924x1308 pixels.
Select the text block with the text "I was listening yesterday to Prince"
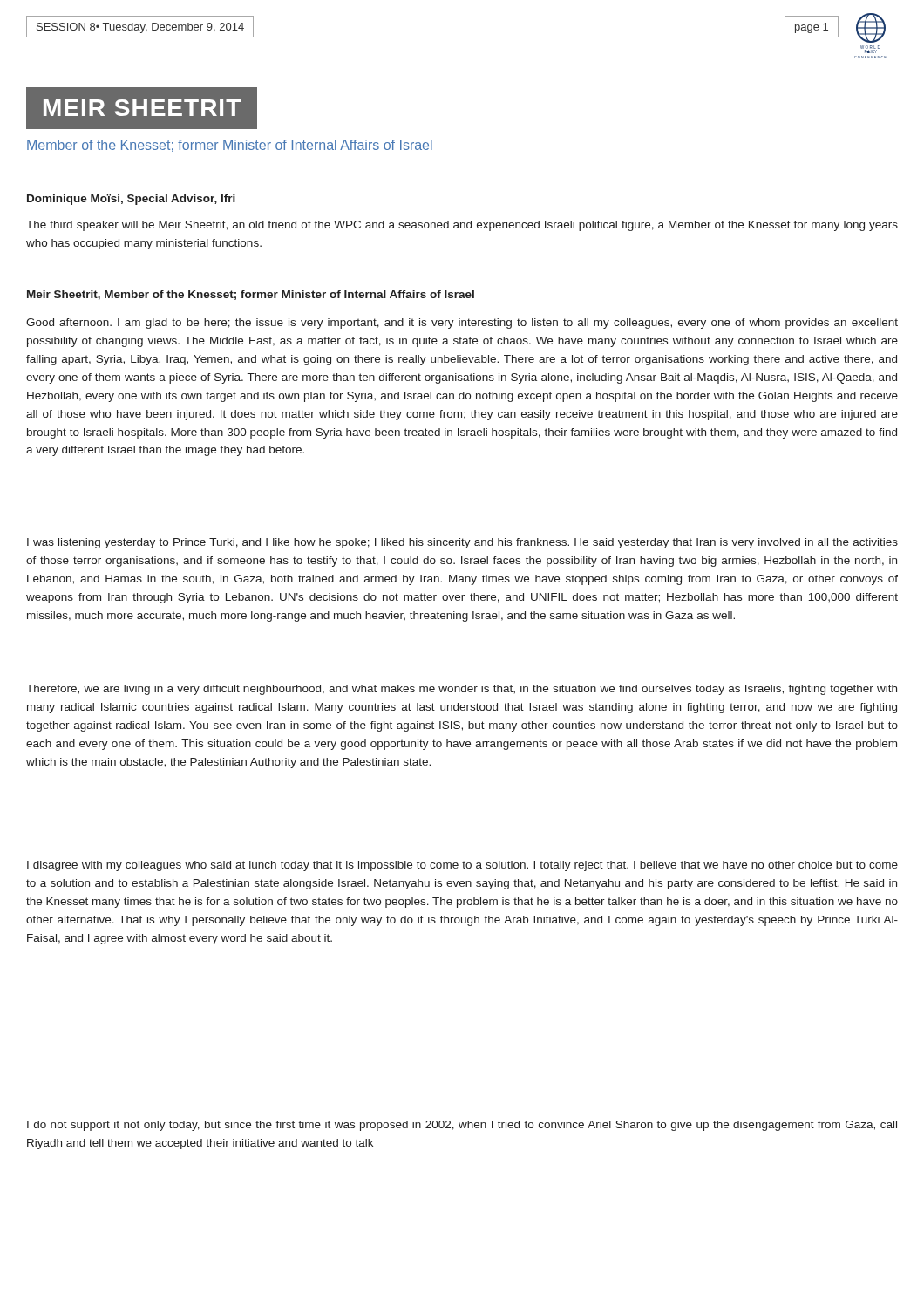pyautogui.click(x=462, y=578)
